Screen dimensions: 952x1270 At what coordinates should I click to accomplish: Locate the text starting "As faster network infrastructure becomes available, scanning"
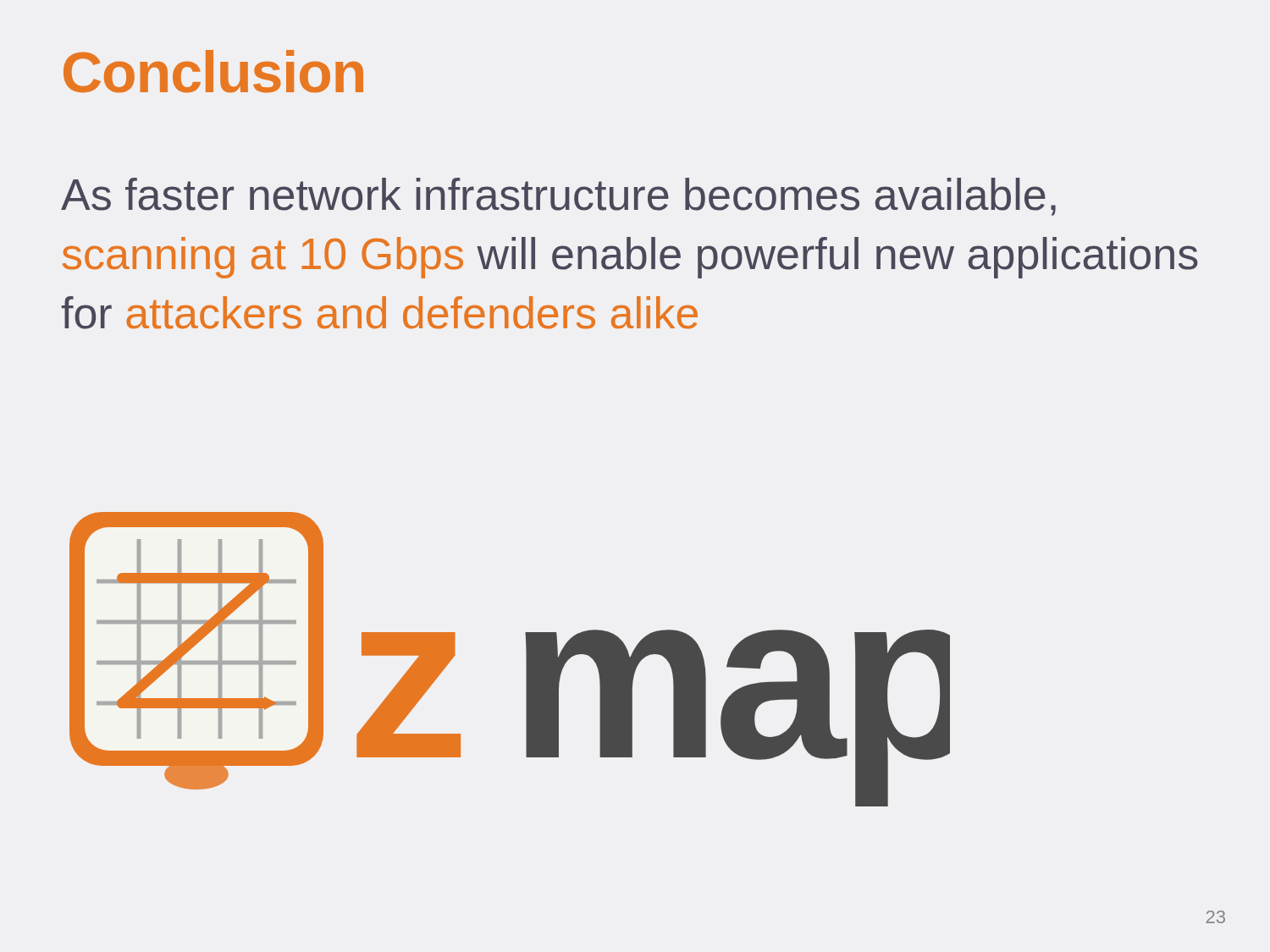(630, 254)
